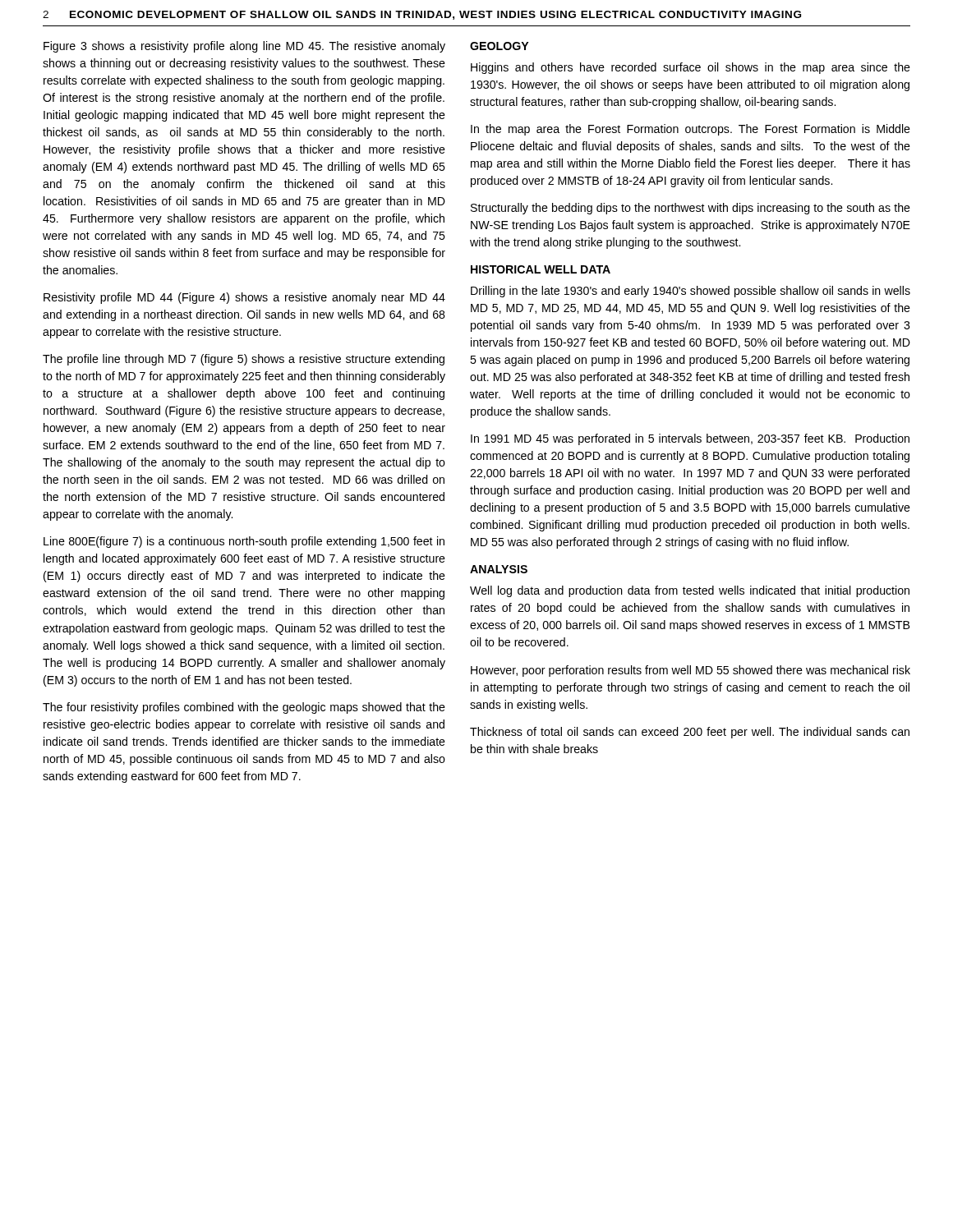This screenshot has height=1232, width=953.
Task: Select the text block that says "However, poor perforation results from well"
Action: [x=690, y=687]
